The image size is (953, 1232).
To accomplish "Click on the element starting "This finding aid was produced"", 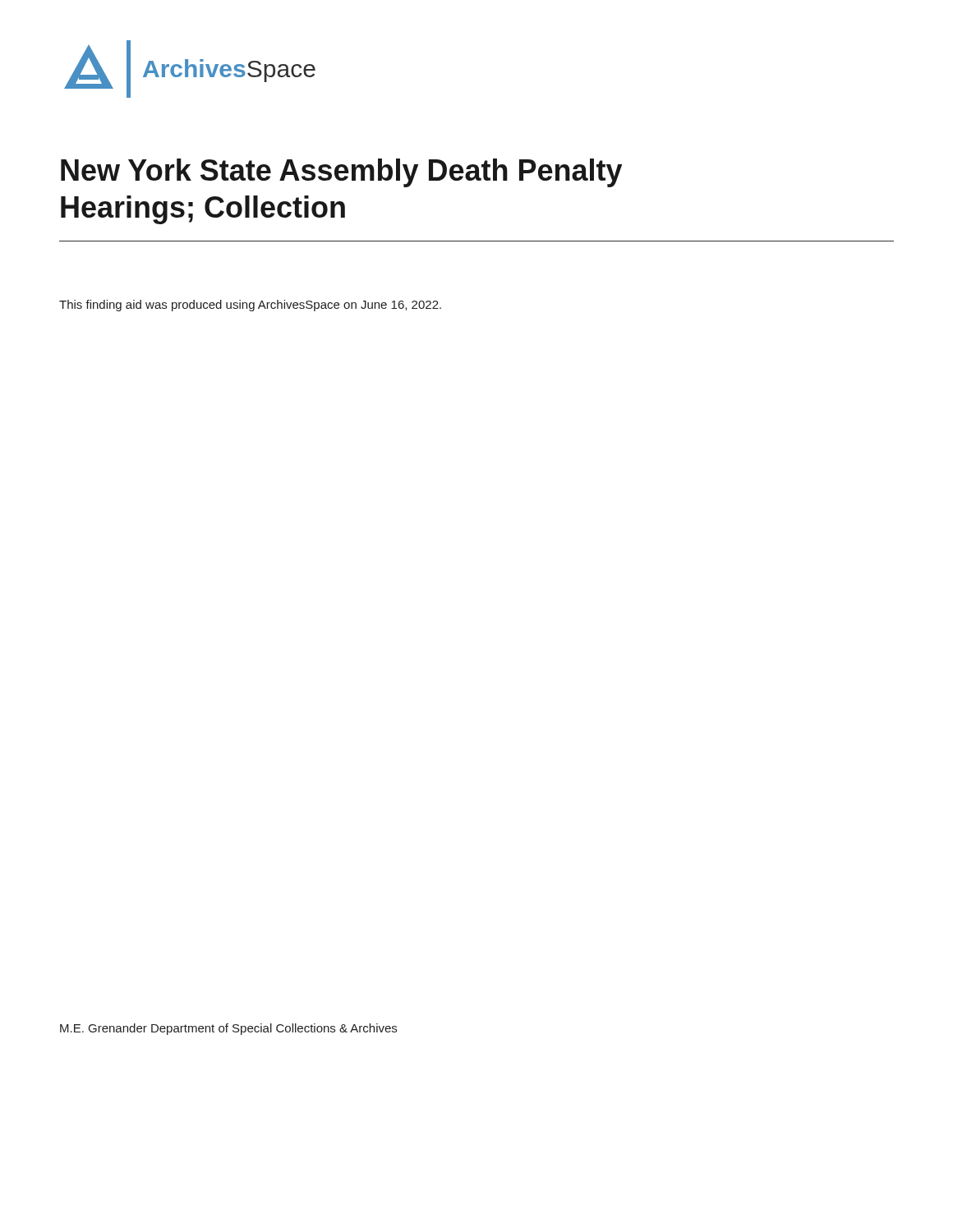I will point(251,304).
